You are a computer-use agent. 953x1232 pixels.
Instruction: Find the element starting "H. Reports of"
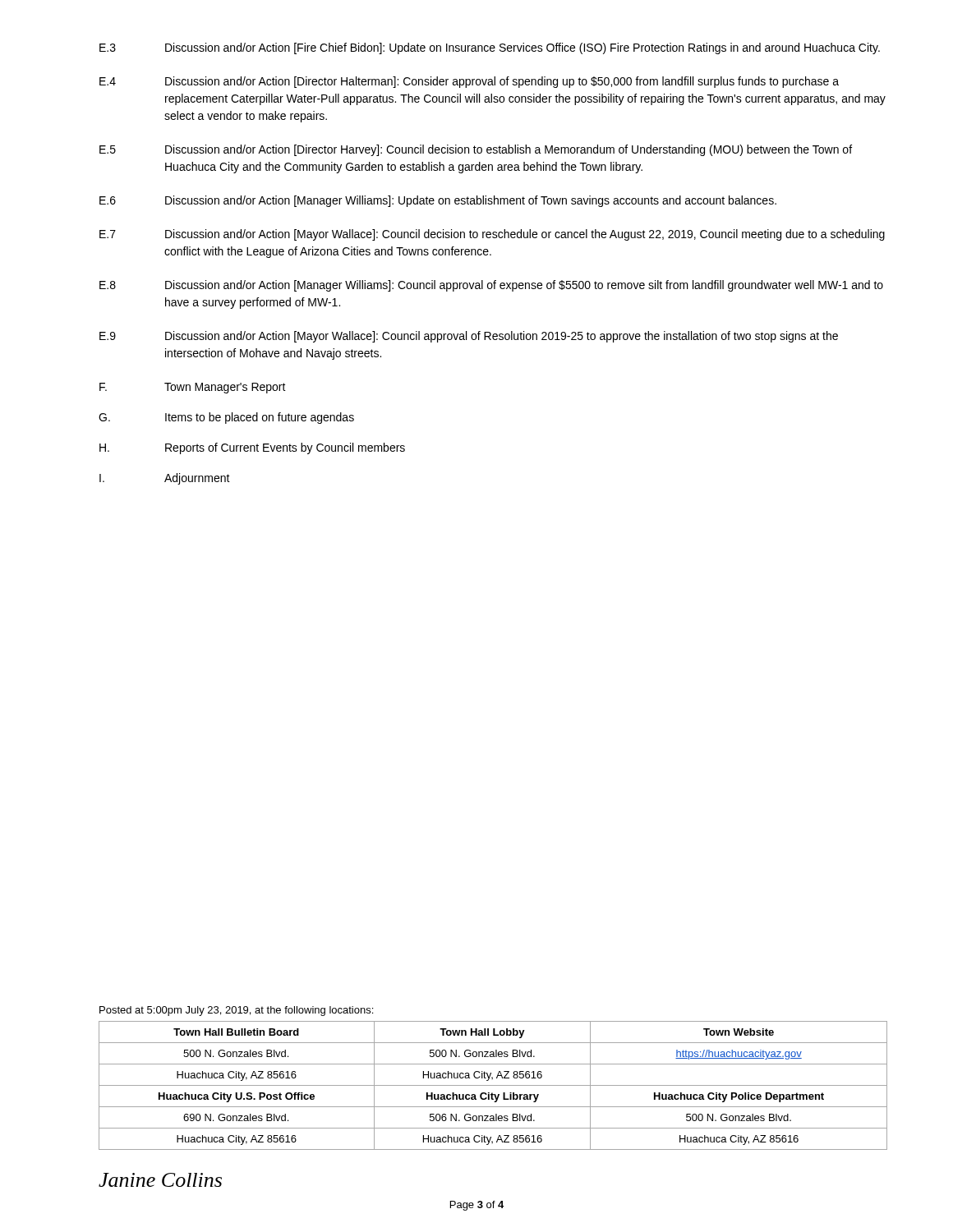coord(252,448)
